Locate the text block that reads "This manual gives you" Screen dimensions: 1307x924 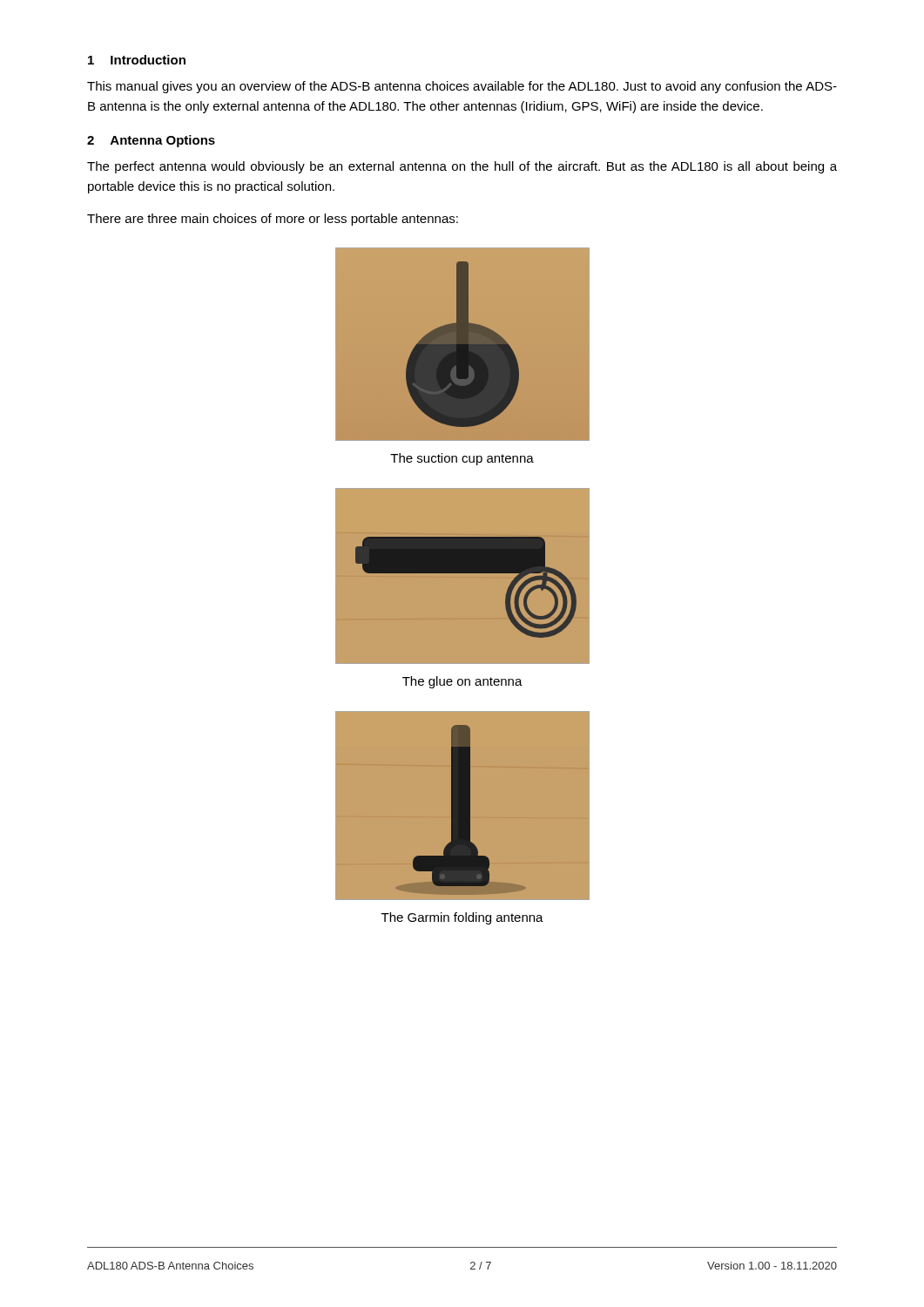tap(462, 96)
